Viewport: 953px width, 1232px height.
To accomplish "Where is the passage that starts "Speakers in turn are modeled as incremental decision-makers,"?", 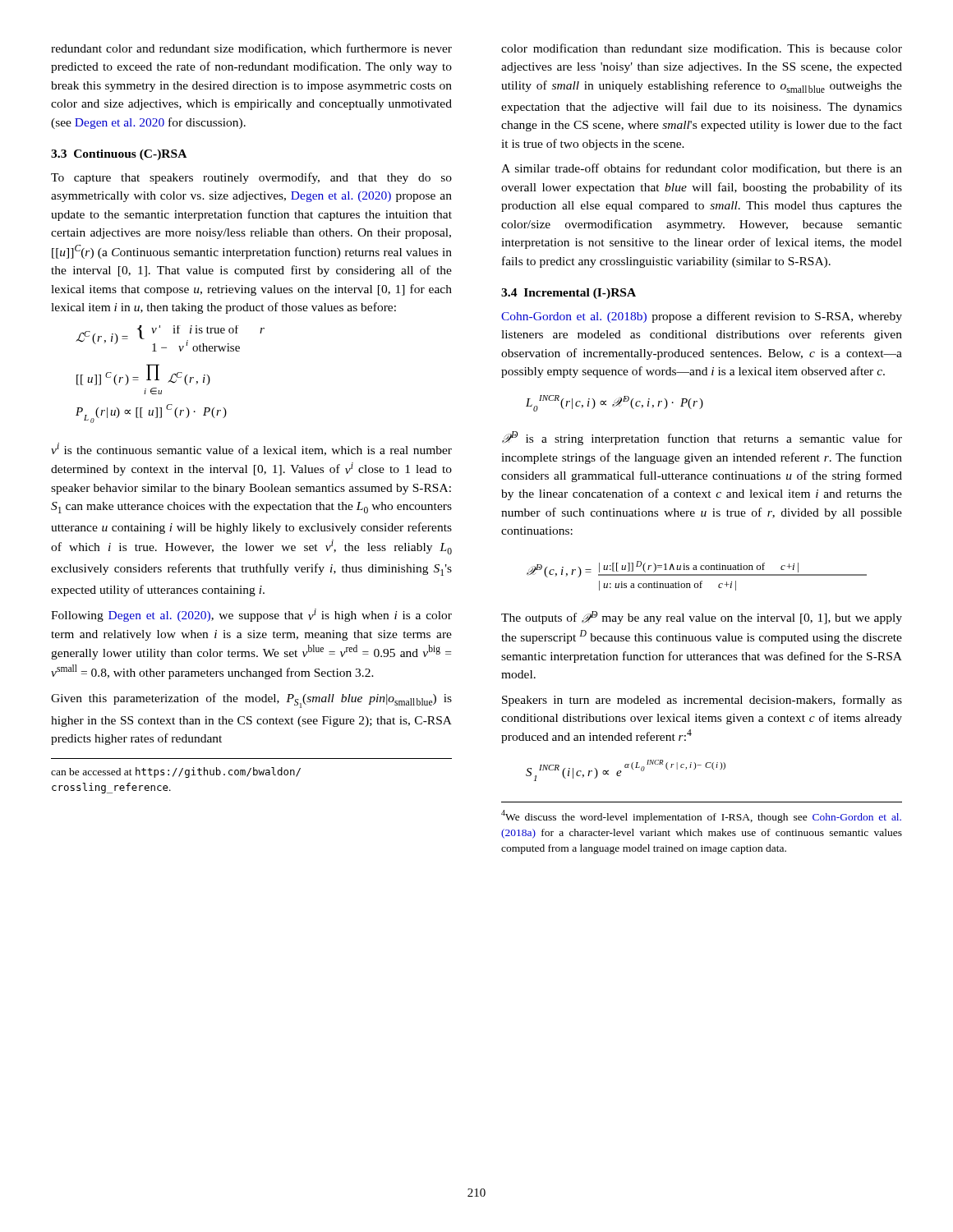I will pos(702,719).
